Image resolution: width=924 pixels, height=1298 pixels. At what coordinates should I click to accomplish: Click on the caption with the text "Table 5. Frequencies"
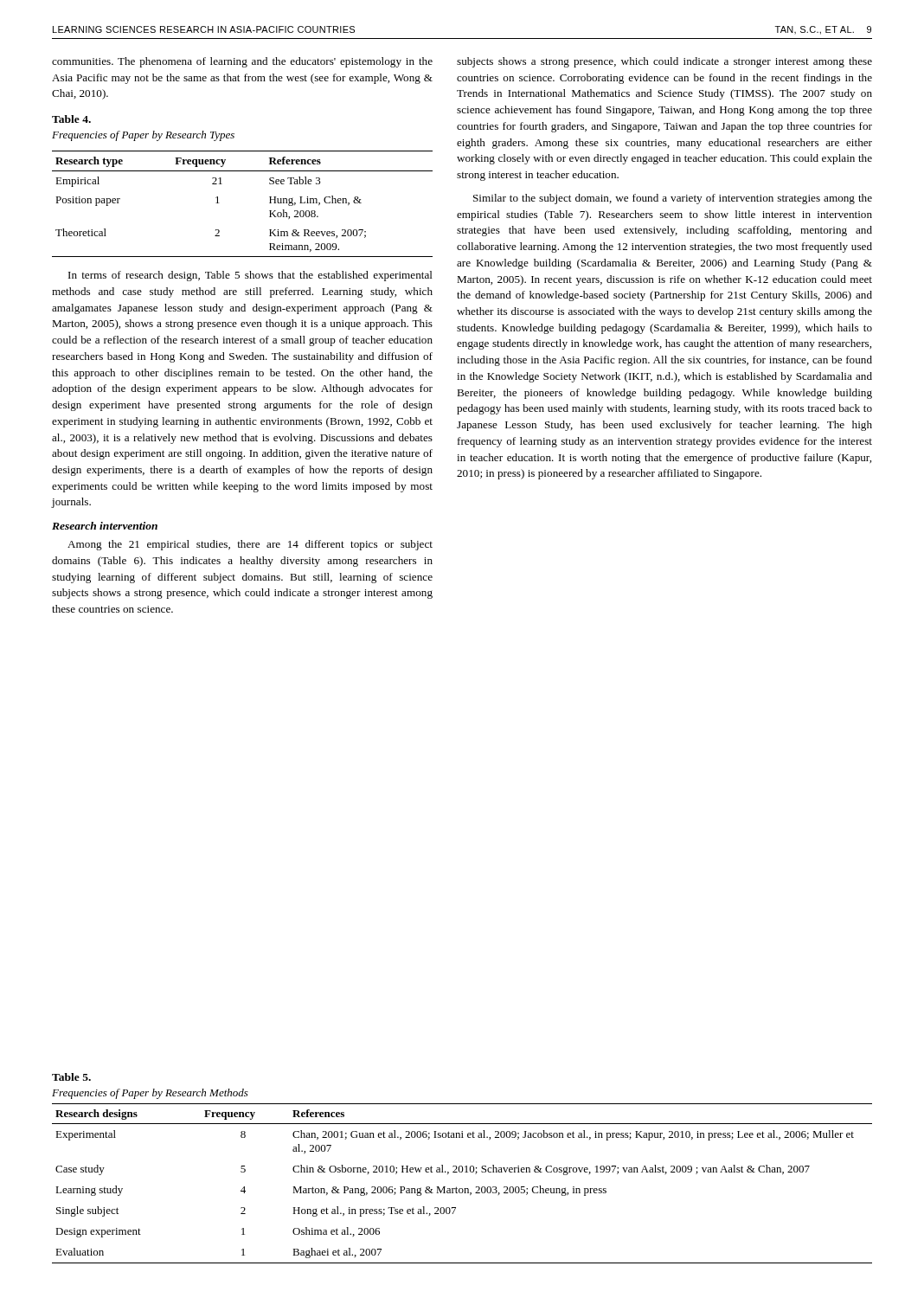point(71,1077)
